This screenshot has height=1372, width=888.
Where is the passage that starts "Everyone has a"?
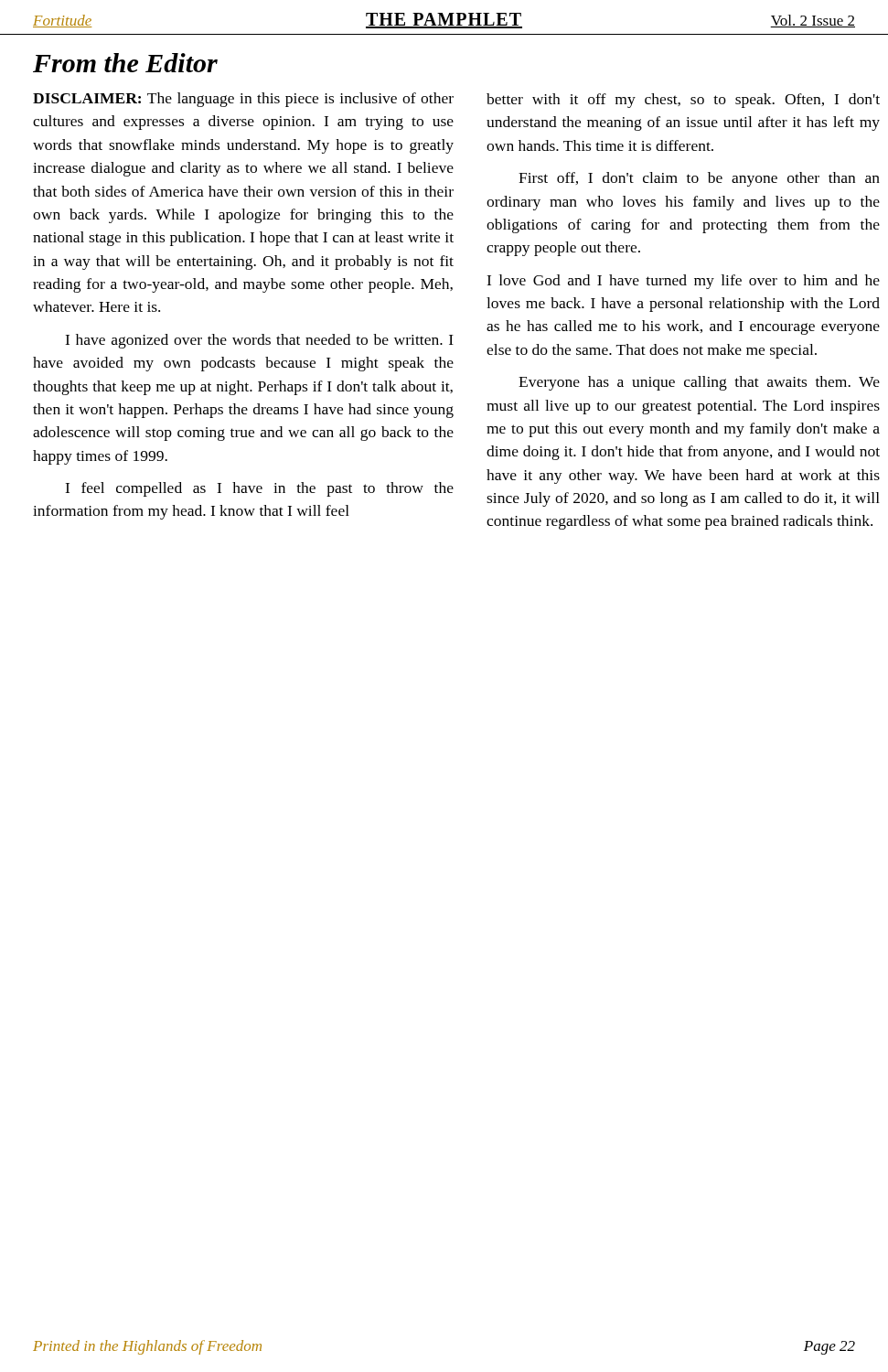[x=683, y=452]
